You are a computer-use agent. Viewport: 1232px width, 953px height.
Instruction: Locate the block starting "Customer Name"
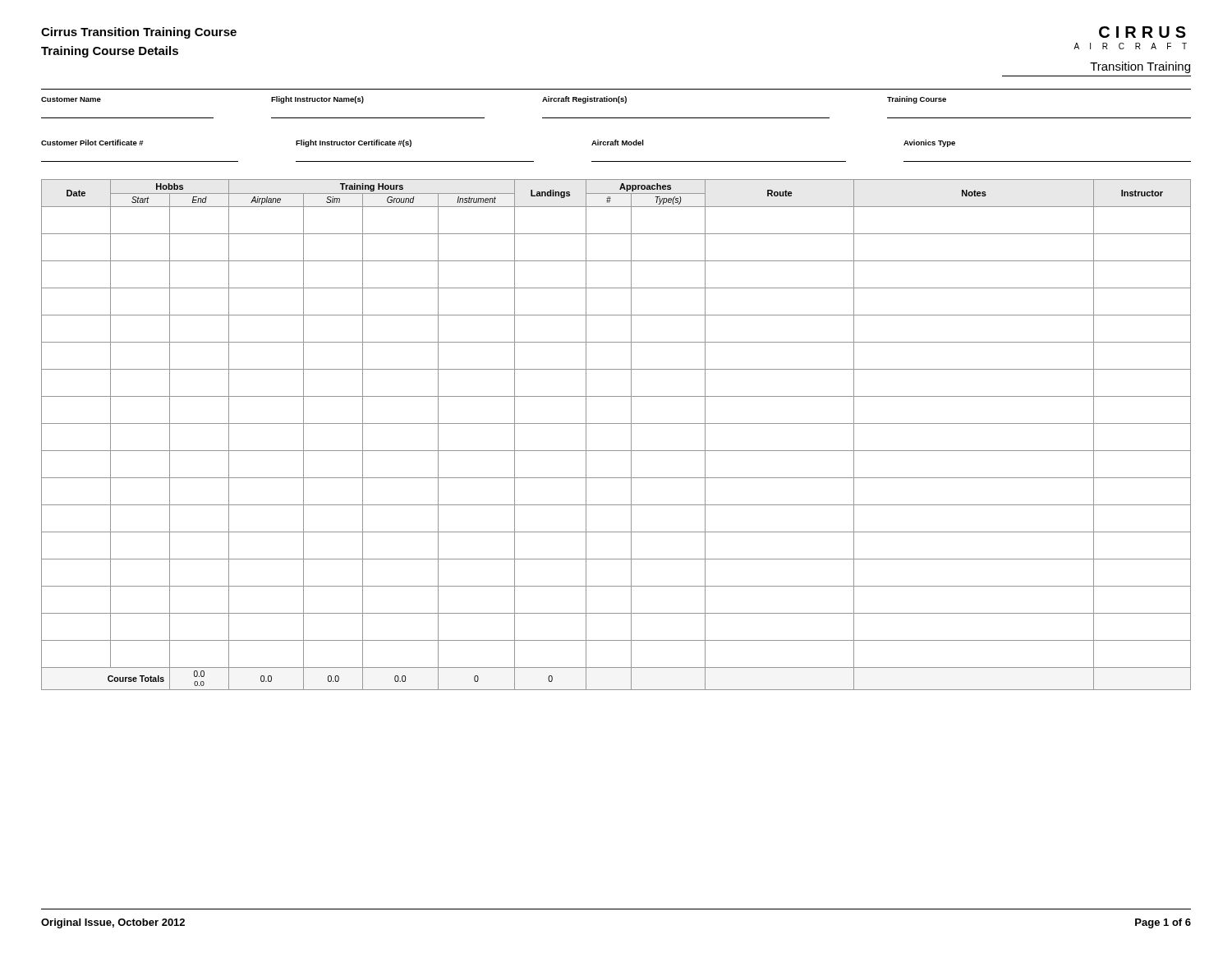coord(131,106)
